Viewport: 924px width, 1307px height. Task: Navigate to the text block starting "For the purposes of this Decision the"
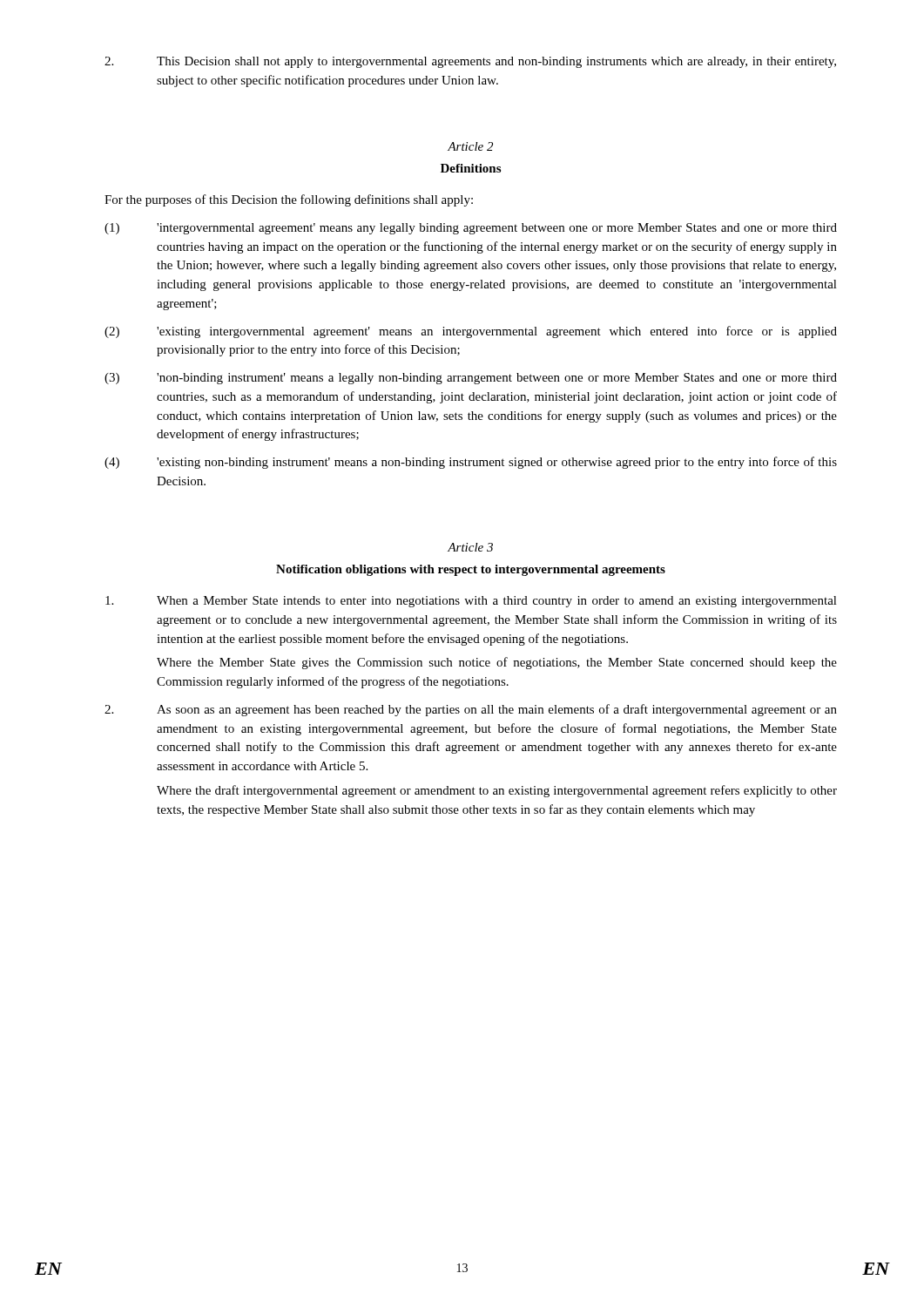point(289,200)
